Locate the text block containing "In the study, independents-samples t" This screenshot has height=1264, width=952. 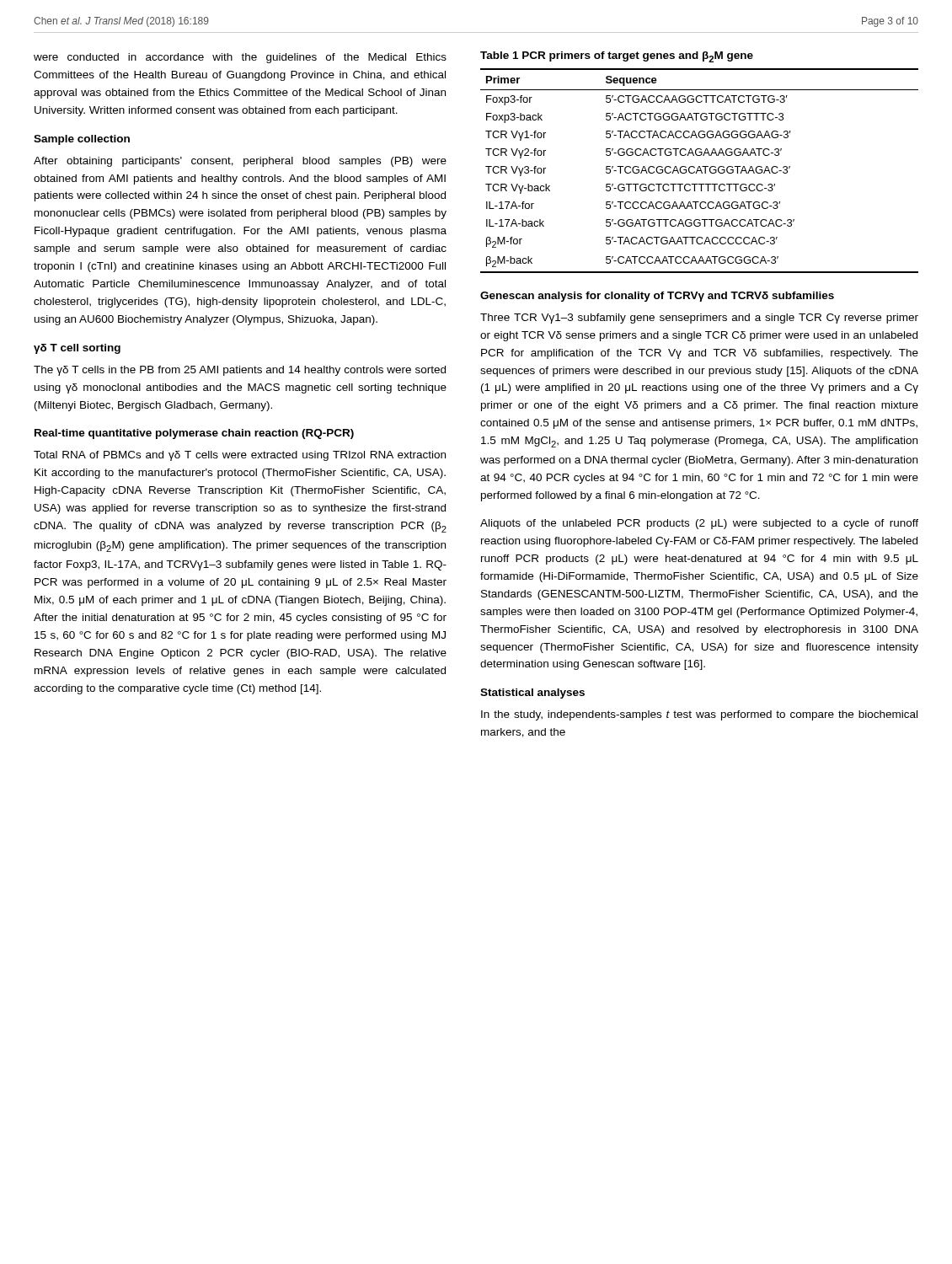699,723
